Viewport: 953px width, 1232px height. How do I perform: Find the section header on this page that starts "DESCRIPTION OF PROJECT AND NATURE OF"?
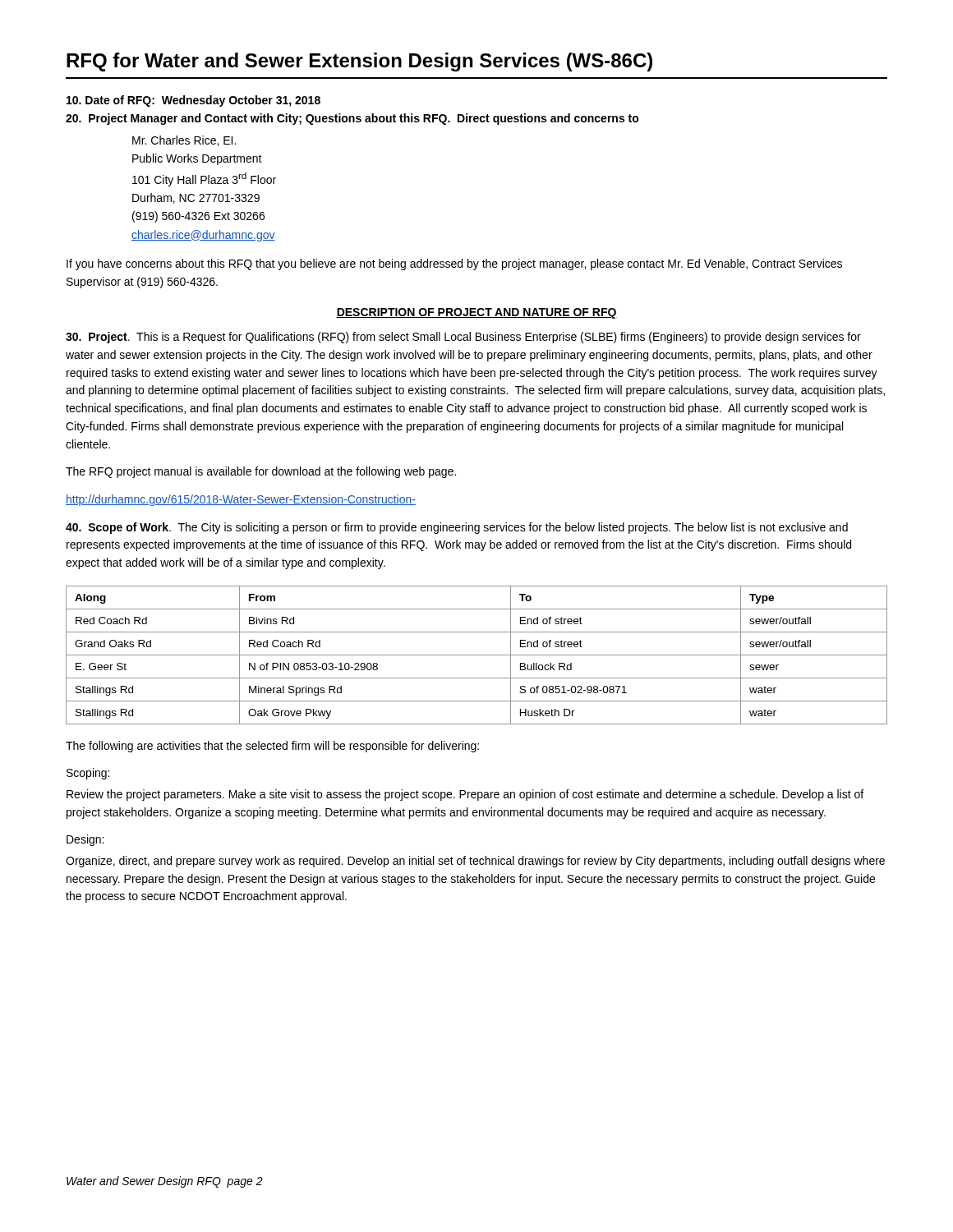476,312
